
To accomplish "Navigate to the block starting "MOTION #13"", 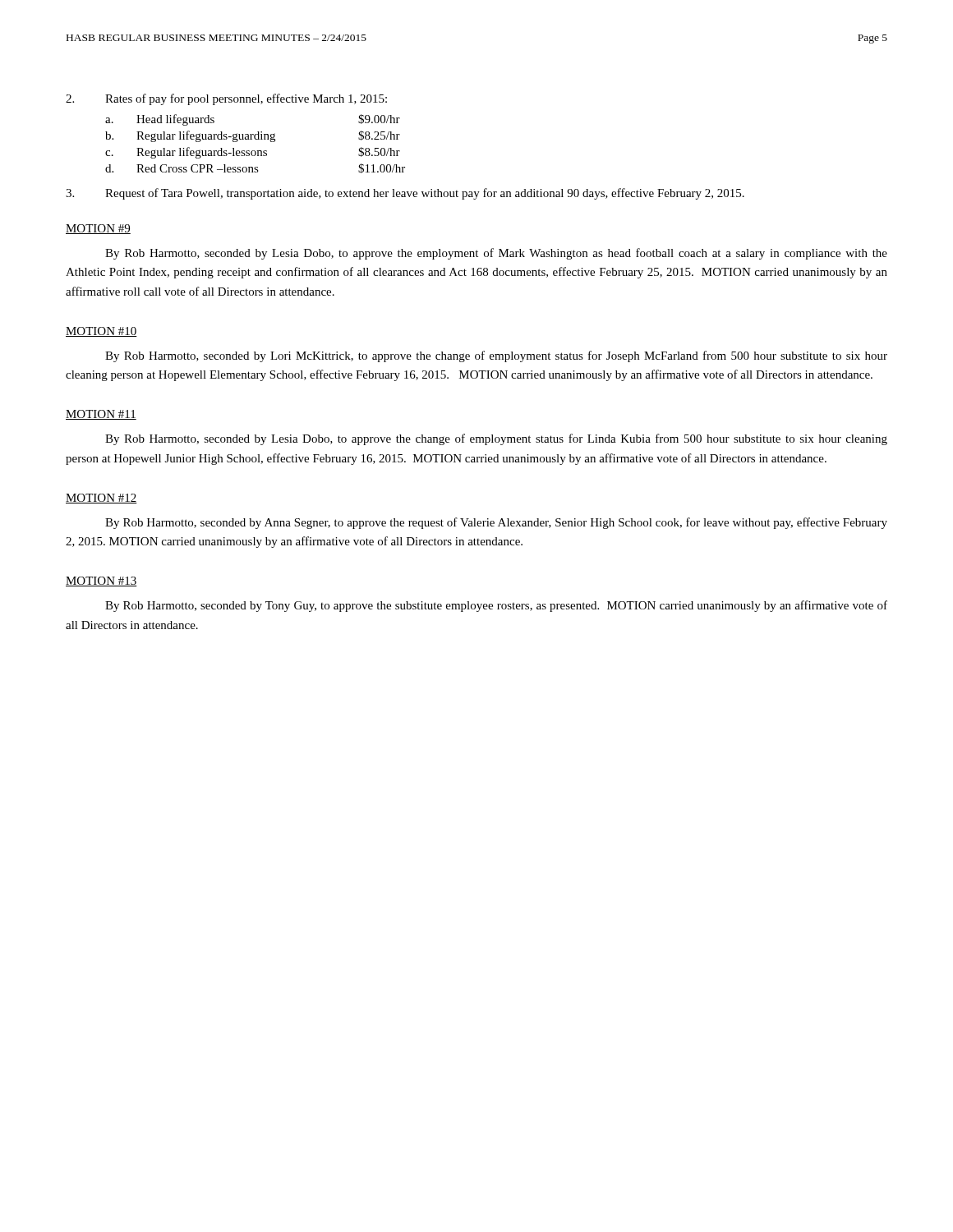I will [101, 581].
